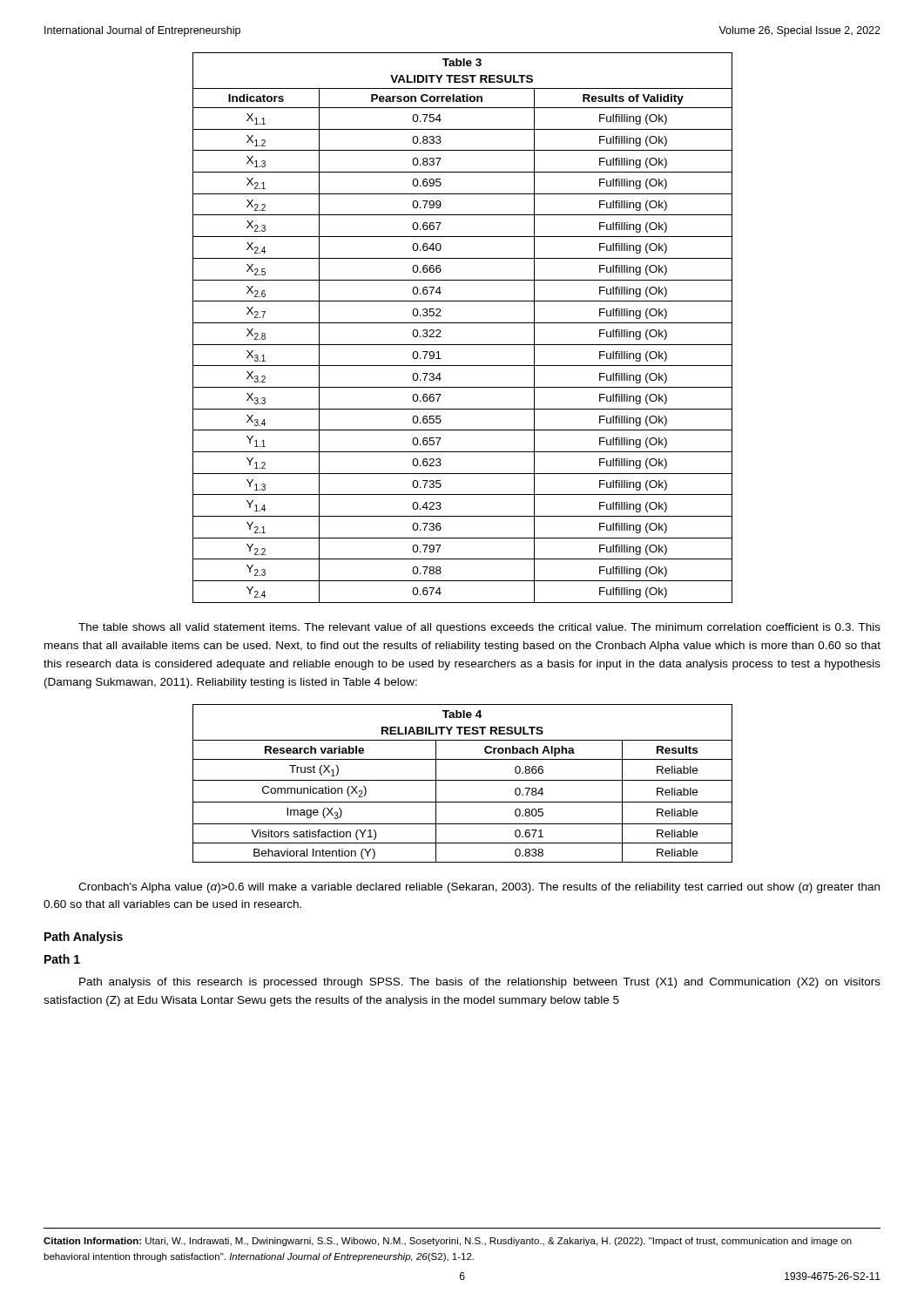Select the element starting "Path analysis of this research is processed"
This screenshot has width=924, height=1307.
[462, 991]
